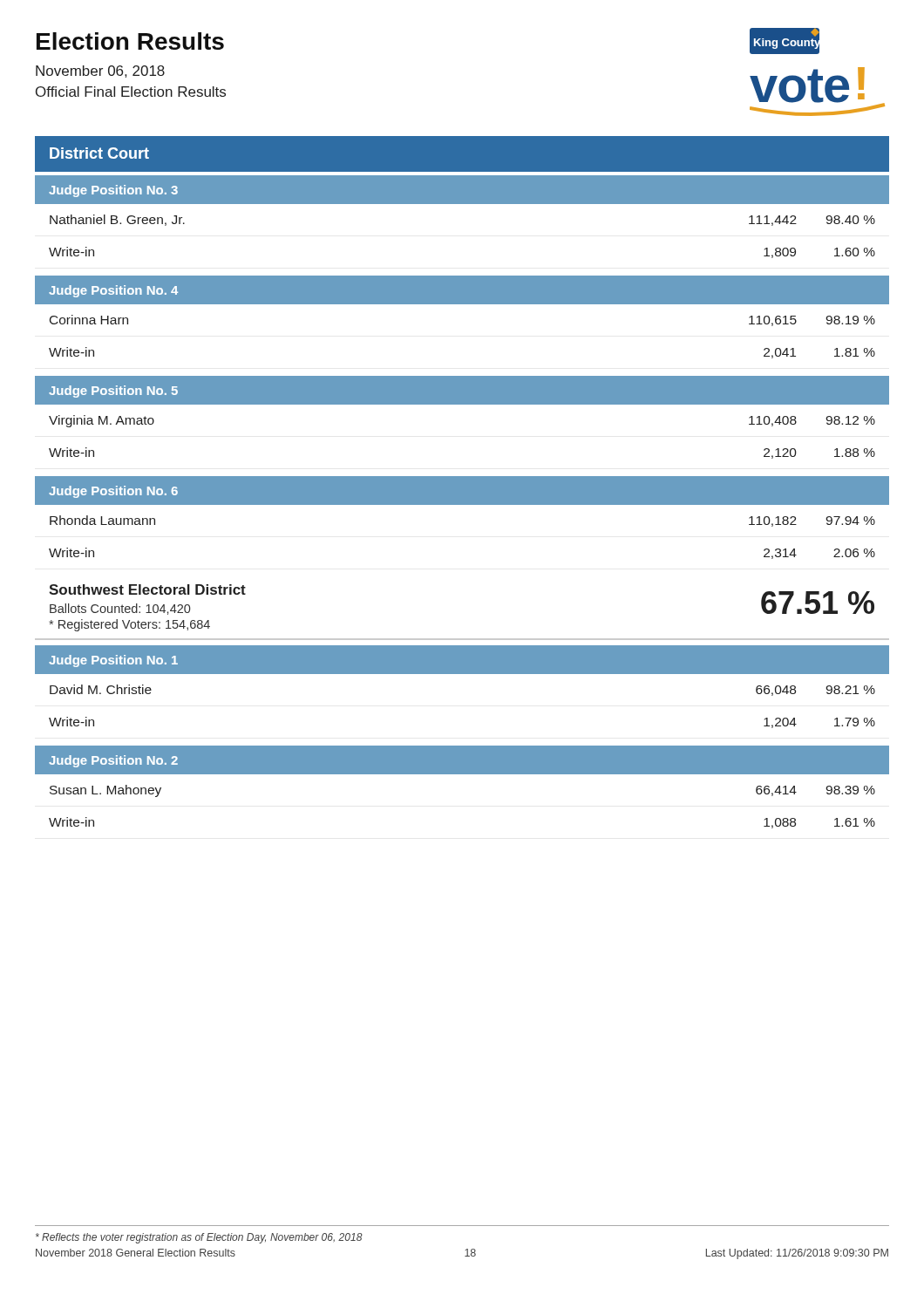Screen dimensions: 1308x924
Task: Find "Write-in 1,088 1.61 %" on this page
Action: [x=70, y=823]
